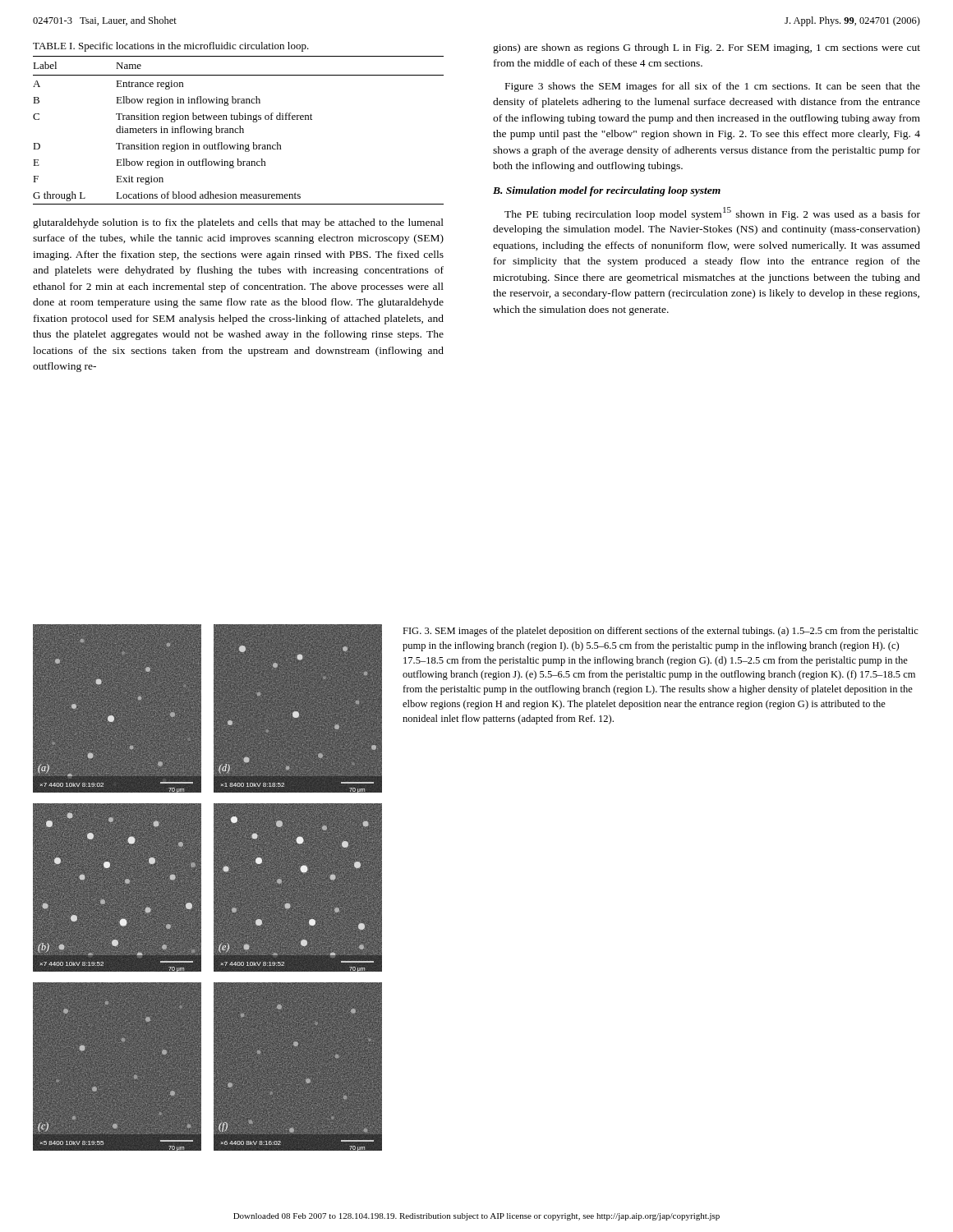Screen dimensions: 1232x953
Task: Find the element starting "FIG. 3. SEM images of"
Action: tap(660, 675)
